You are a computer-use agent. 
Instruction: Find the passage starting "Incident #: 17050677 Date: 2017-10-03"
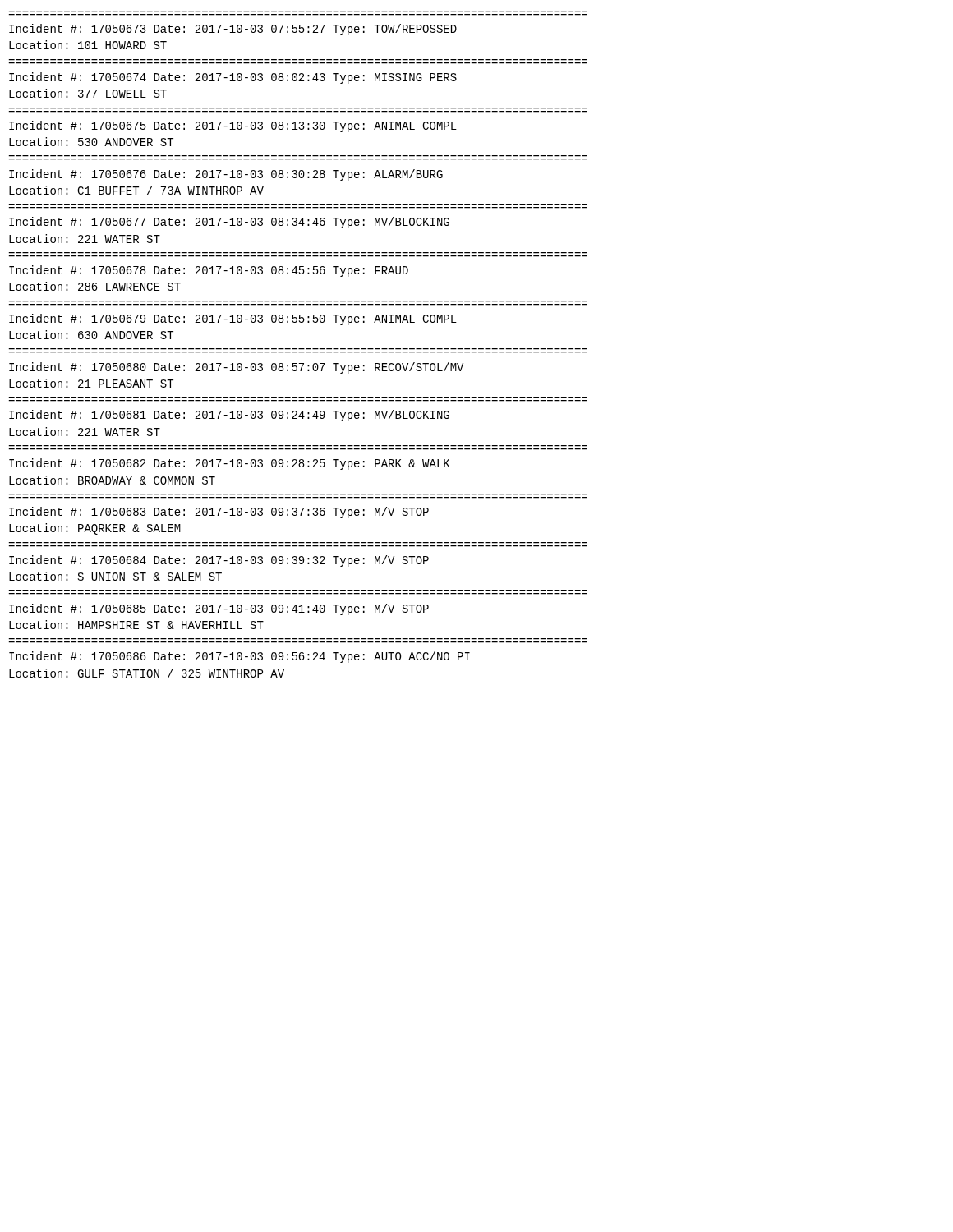229,223
